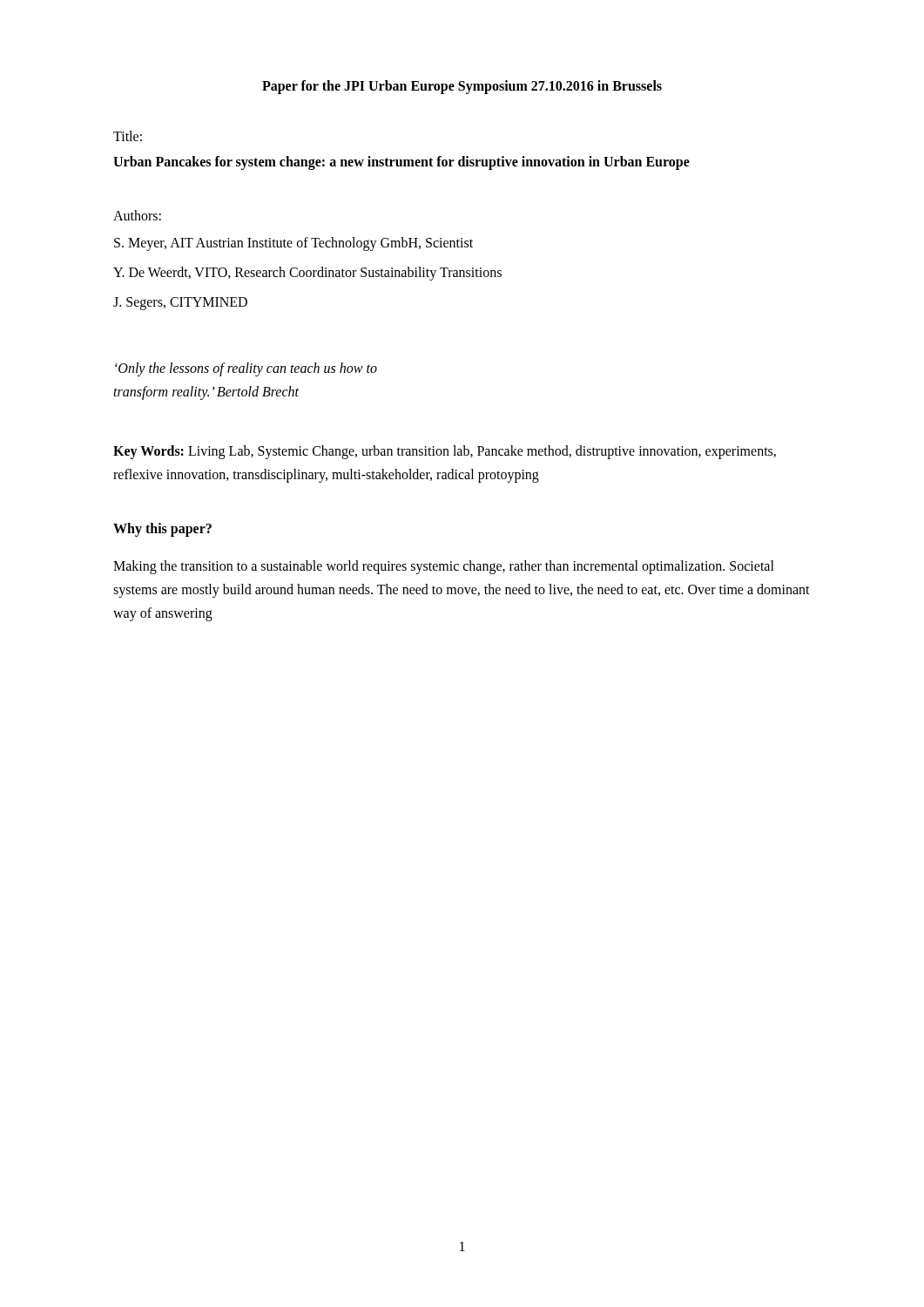
Task: Select the element starting "Making the transition"
Action: pyautogui.click(x=461, y=590)
